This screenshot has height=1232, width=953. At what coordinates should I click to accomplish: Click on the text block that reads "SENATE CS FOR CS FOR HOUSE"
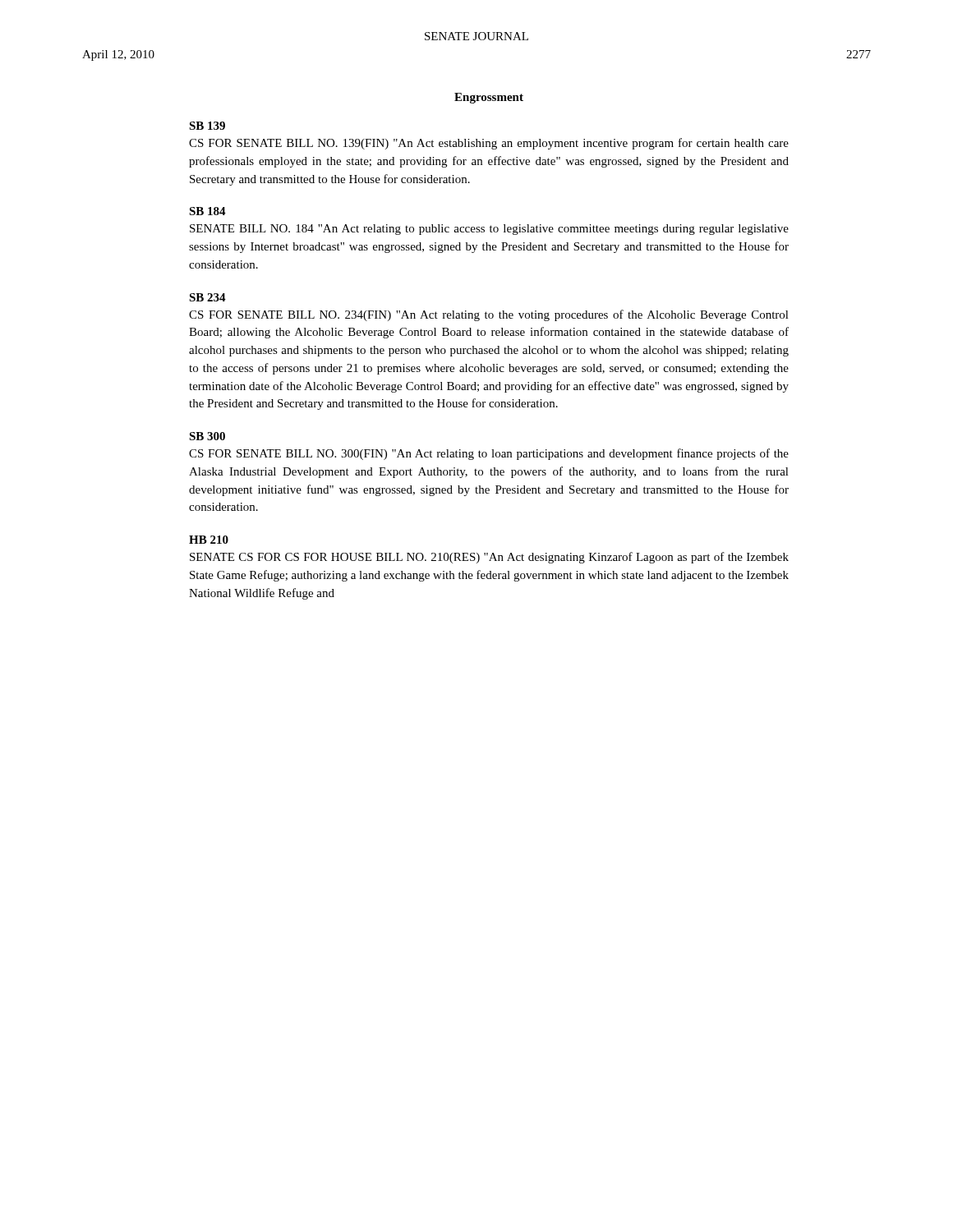click(x=489, y=575)
